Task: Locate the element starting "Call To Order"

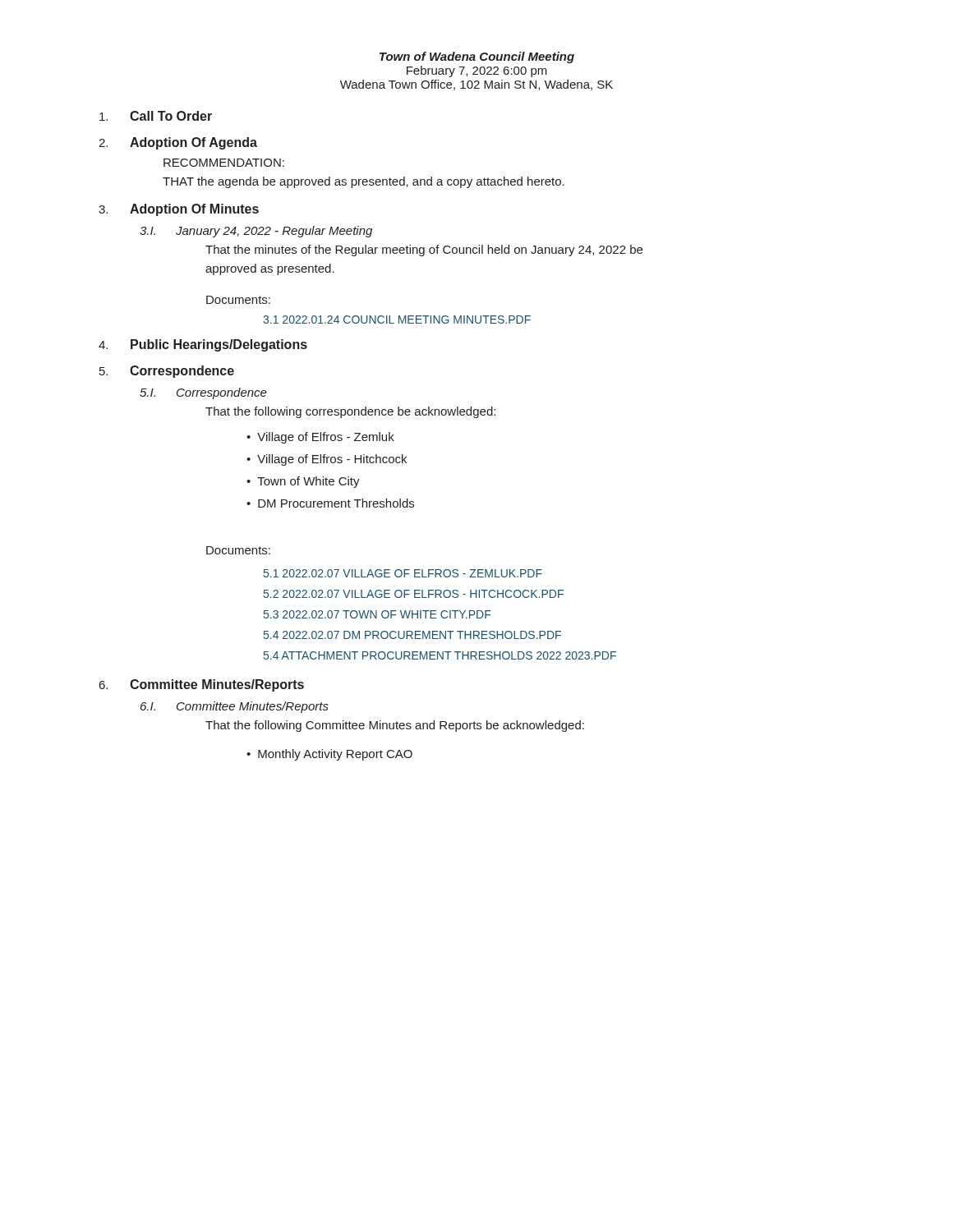Action: pyautogui.click(x=155, y=117)
